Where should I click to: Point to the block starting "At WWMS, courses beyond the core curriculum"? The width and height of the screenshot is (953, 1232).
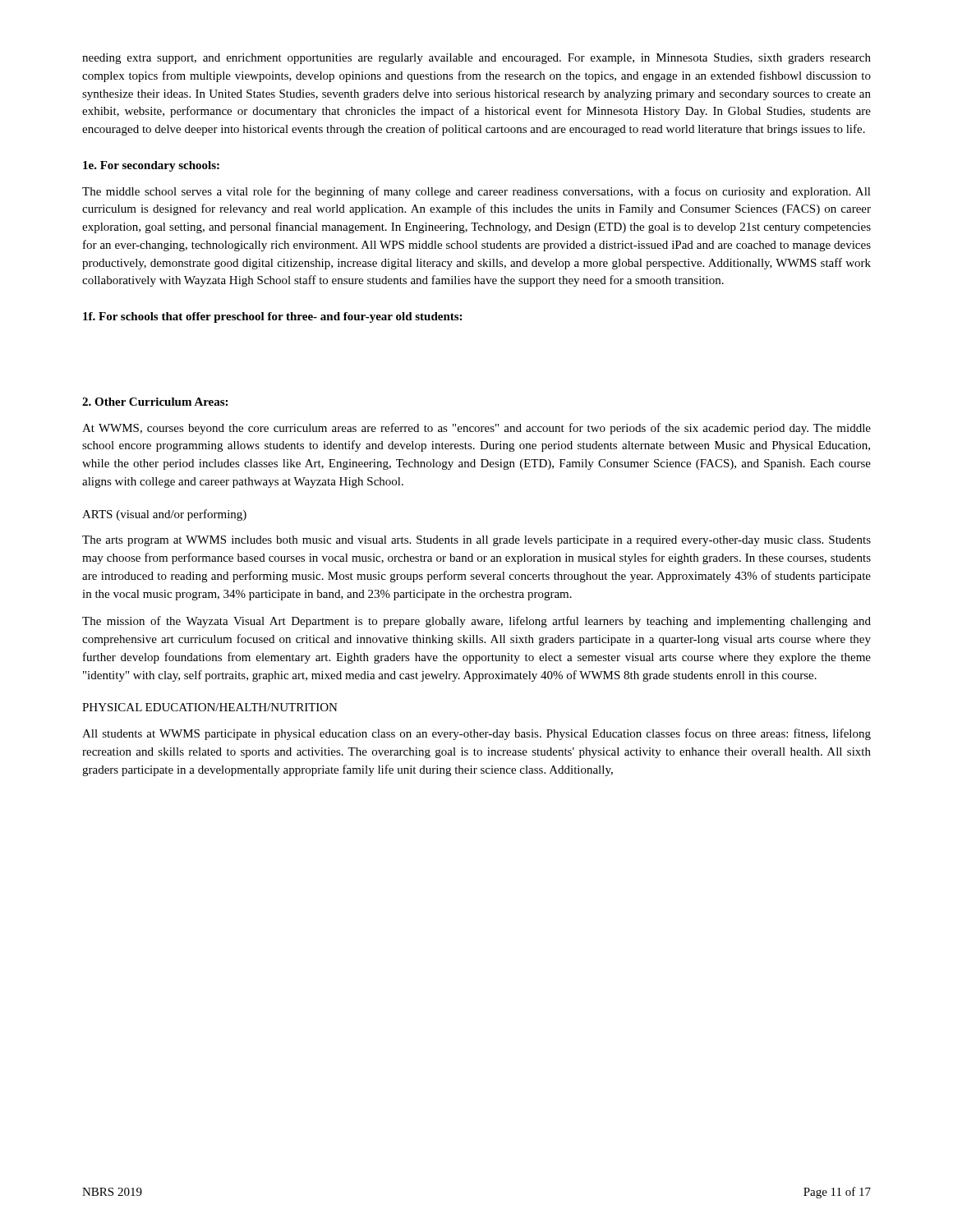click(476, 454)
